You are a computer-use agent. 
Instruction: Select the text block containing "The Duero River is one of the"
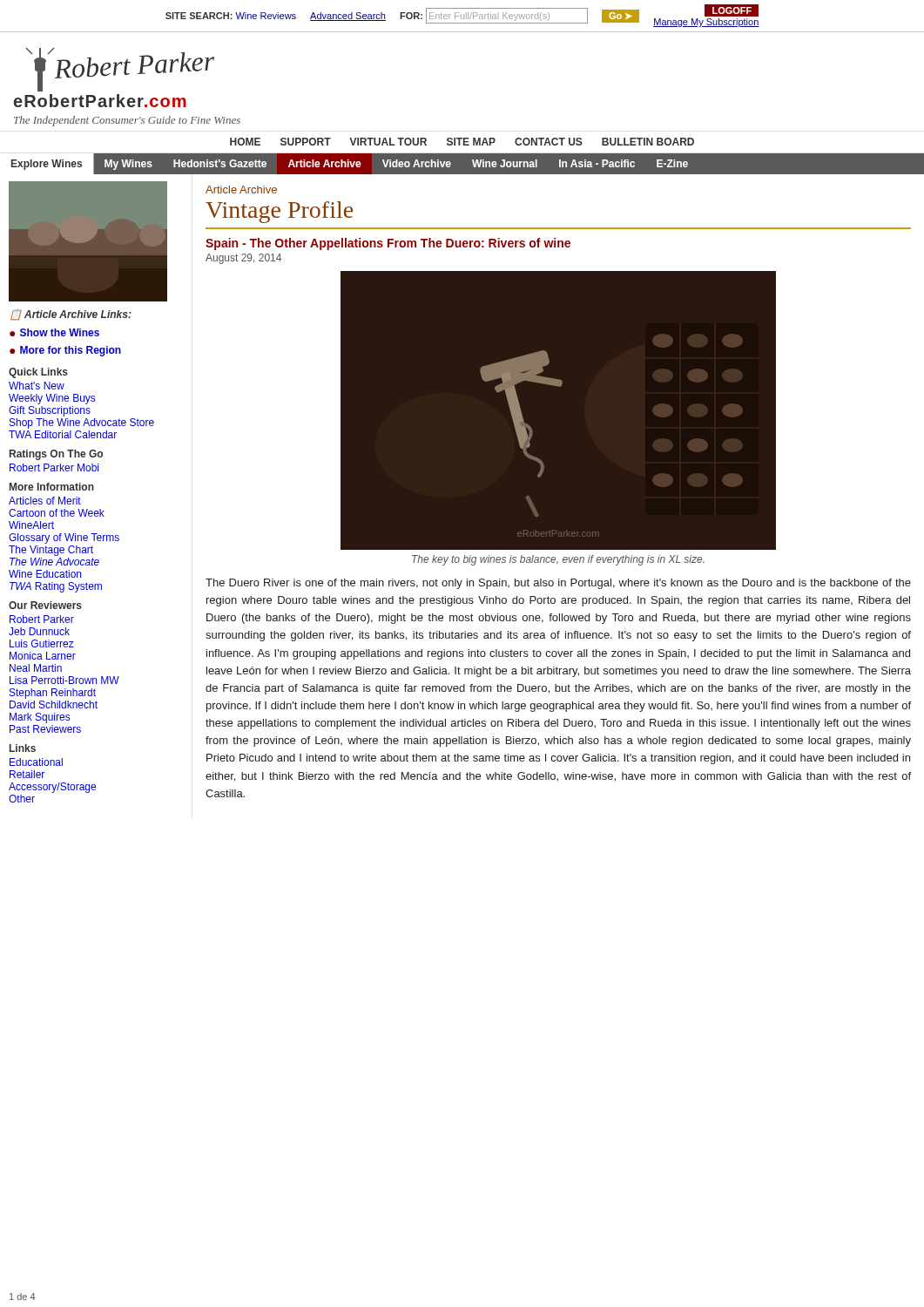(558, 688)
